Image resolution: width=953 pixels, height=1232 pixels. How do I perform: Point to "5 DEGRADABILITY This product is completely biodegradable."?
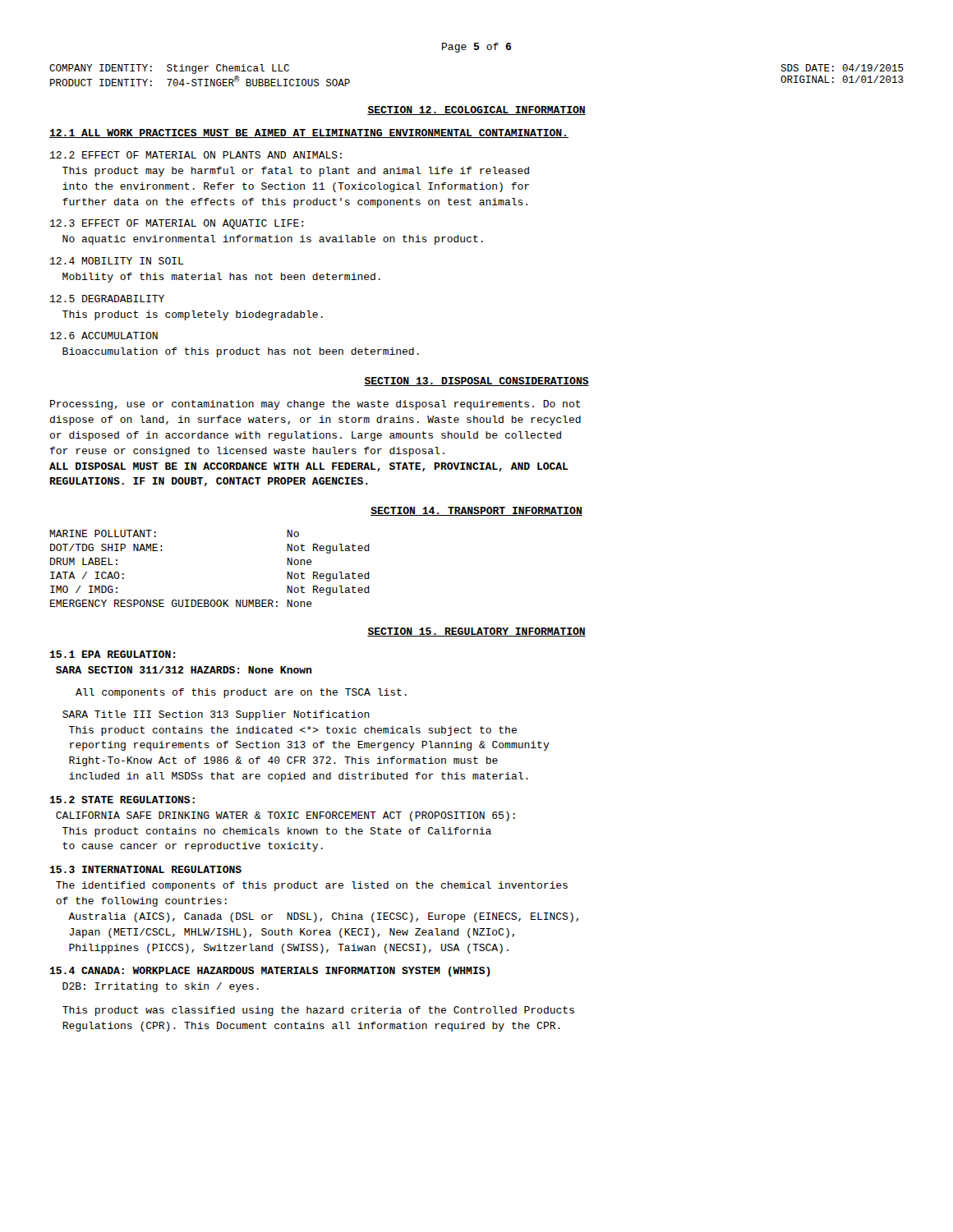(187, 307)
